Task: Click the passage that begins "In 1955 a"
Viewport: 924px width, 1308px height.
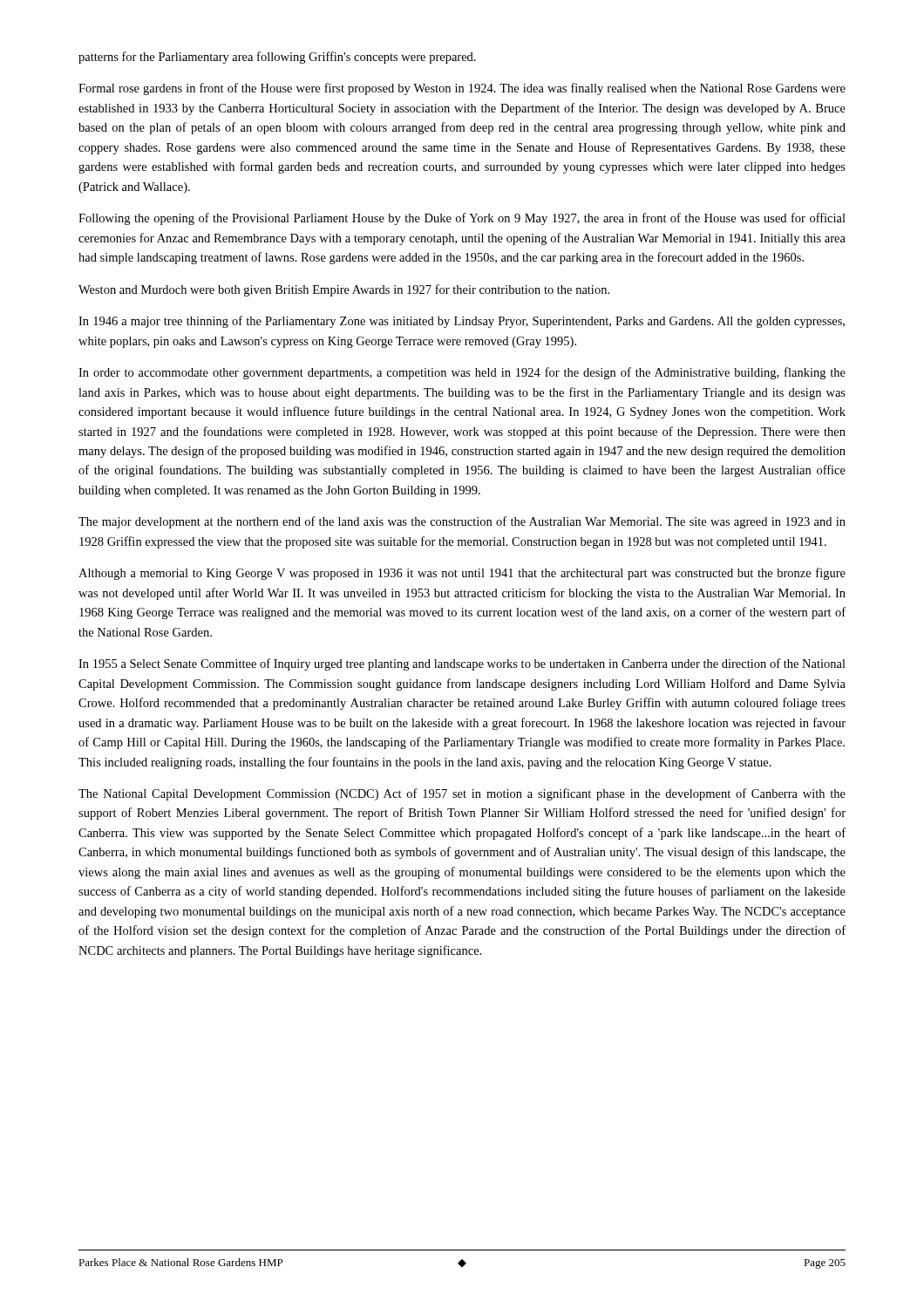Action: (462, 713)
